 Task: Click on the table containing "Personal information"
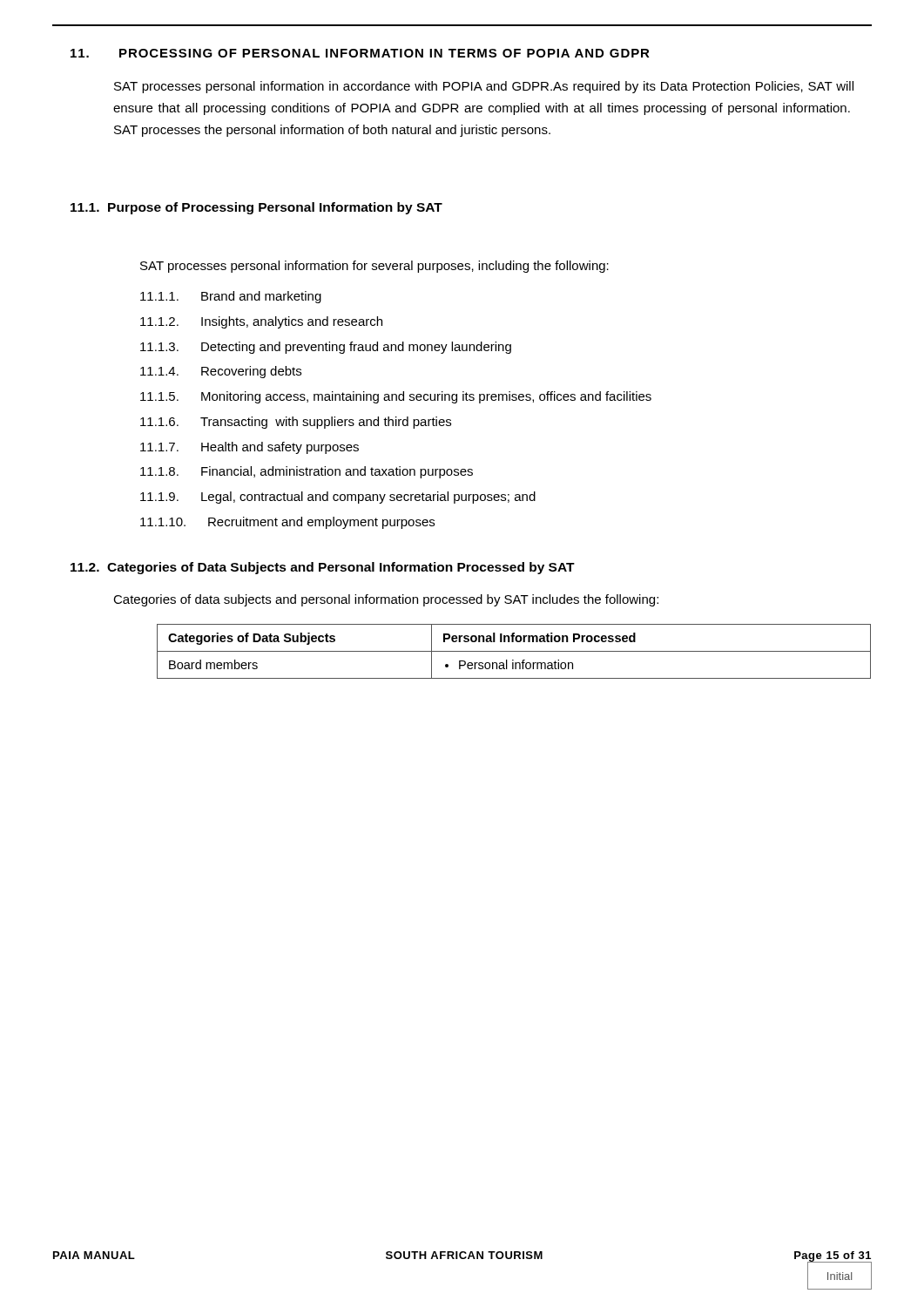coord(484,652)
